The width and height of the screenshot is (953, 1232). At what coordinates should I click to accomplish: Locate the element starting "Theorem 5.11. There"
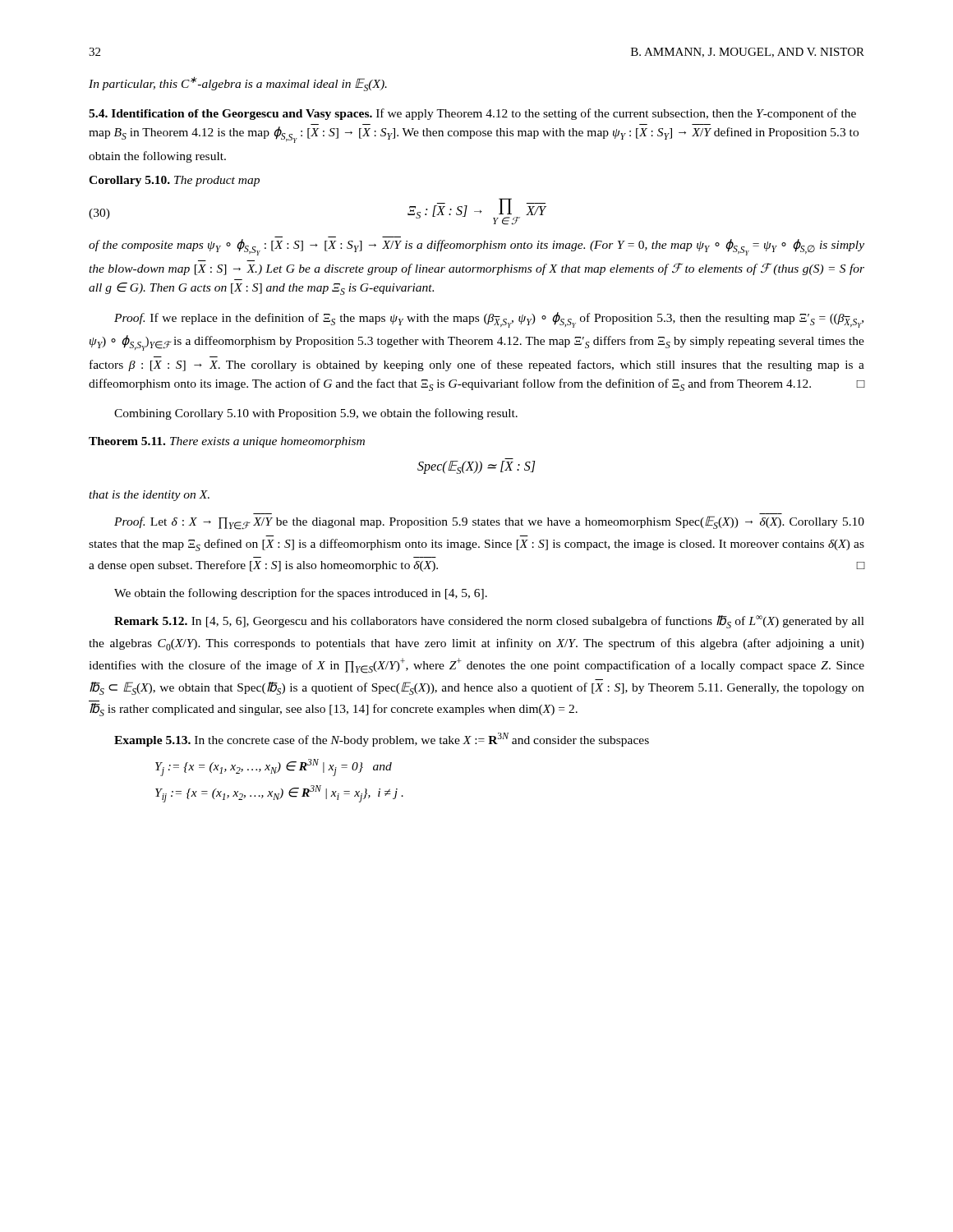pos(227,440)
